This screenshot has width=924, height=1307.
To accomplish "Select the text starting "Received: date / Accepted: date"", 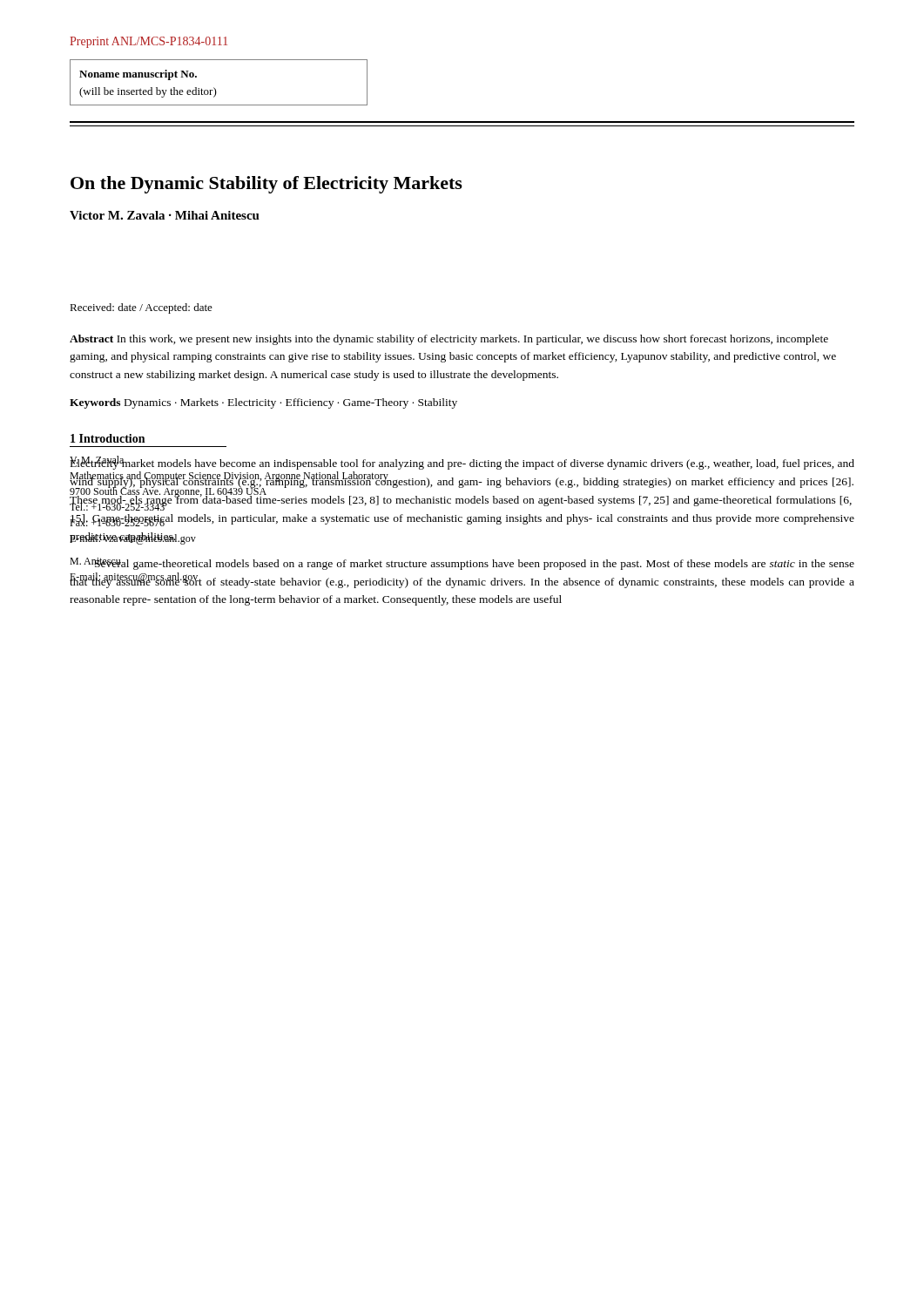I will point(141,308).
